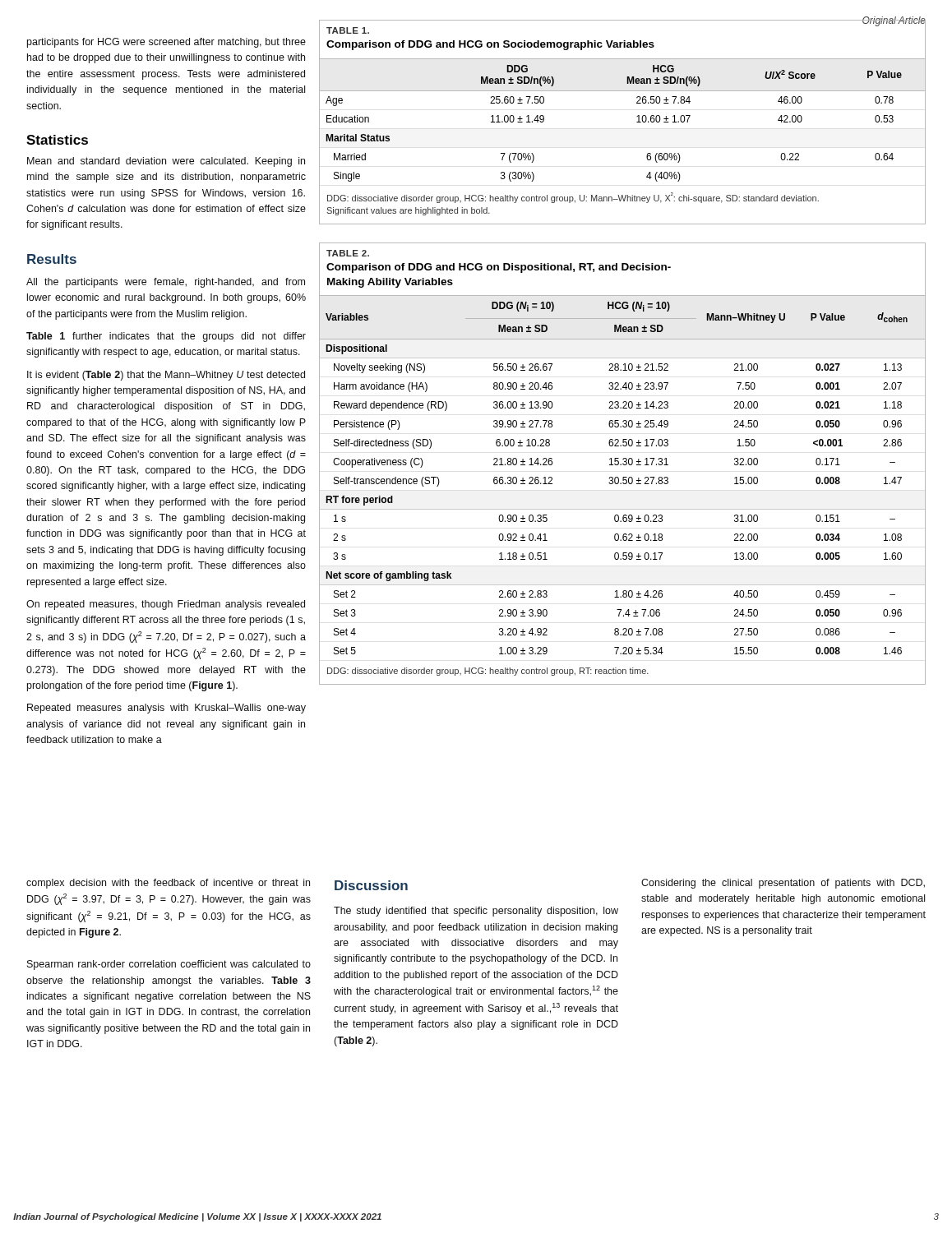Select the block starting "participants for HCG were screened after matching, but"
Image resolution: width=952 pixels, height=1233 pixels.
tap(166, 74)
